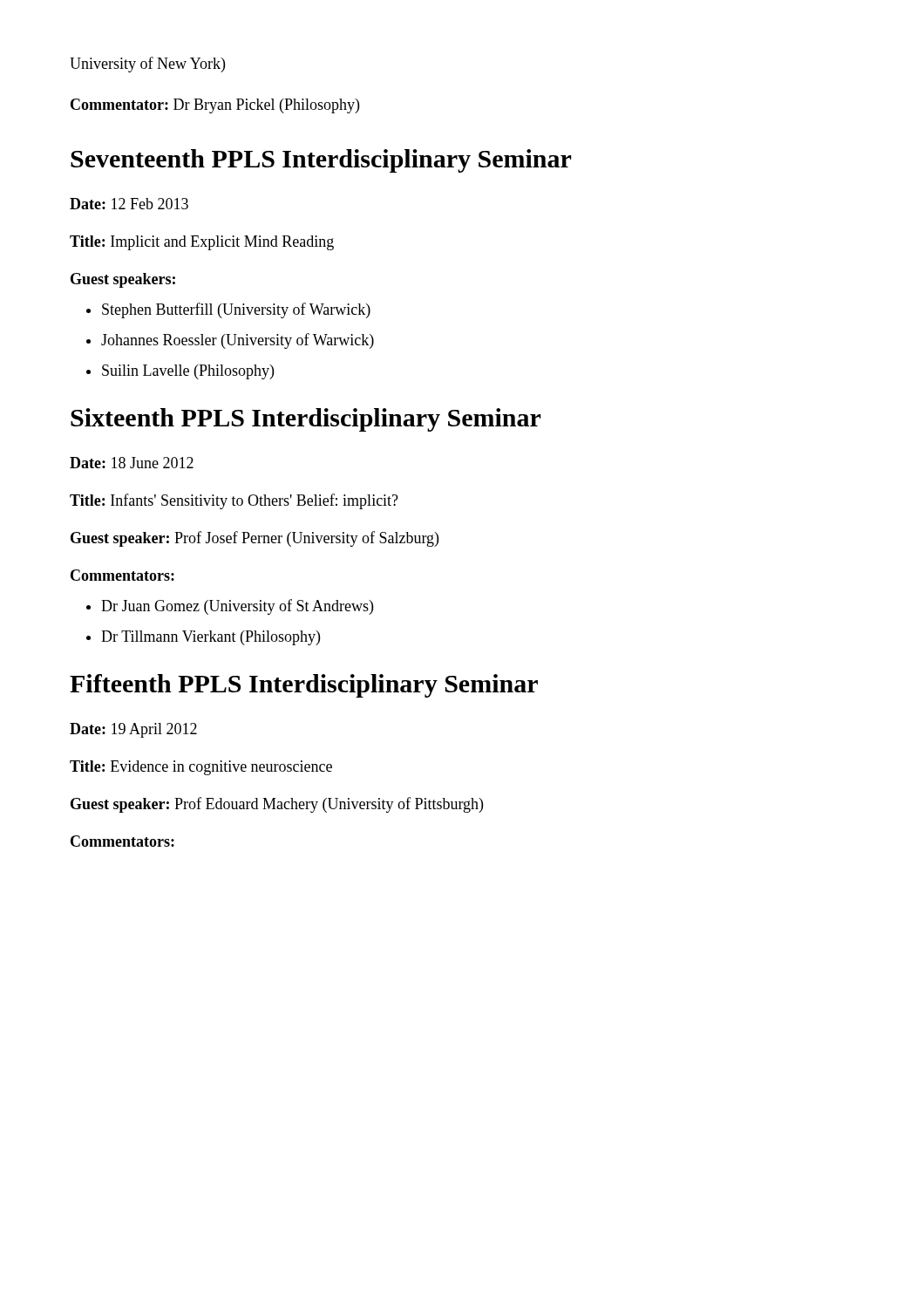Viewport: 924px width, 1308px height.
Task: Where does it say "Suilin Lavelle (Philosophy)"?
Action: 188,371
